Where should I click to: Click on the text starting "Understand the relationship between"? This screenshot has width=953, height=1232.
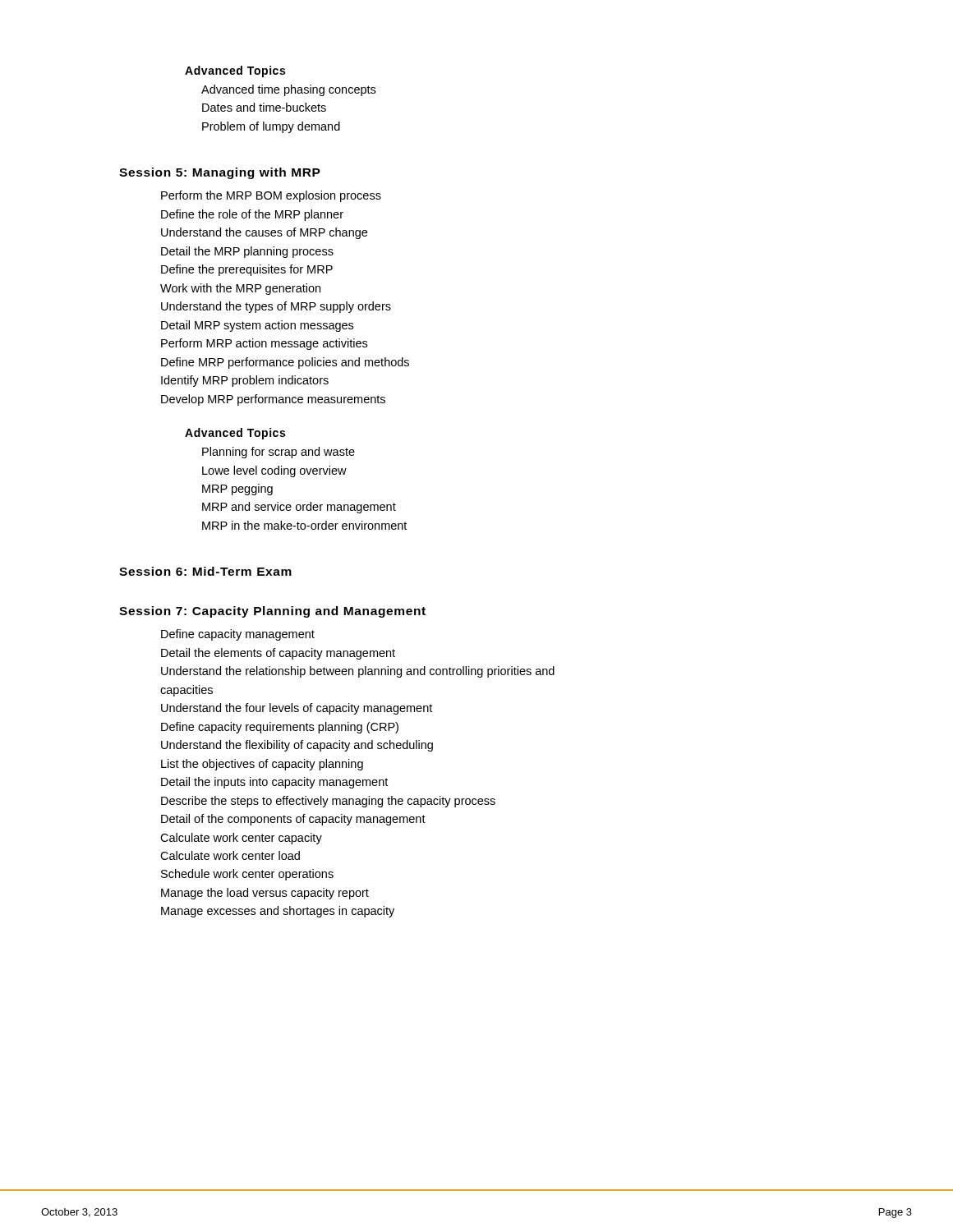coord(358,680)
